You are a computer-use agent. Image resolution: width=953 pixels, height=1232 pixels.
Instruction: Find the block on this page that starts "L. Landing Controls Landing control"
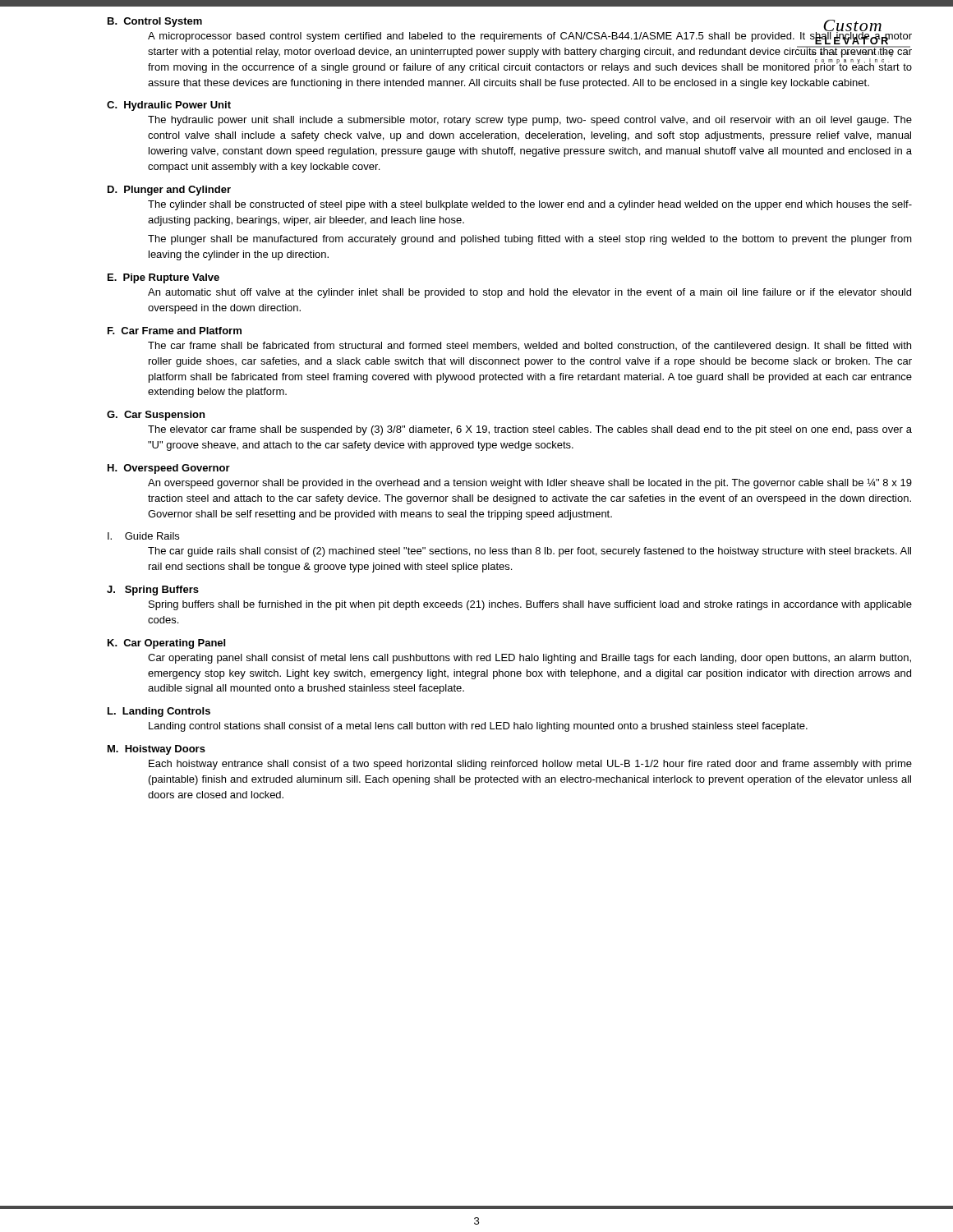click(509, 720)
